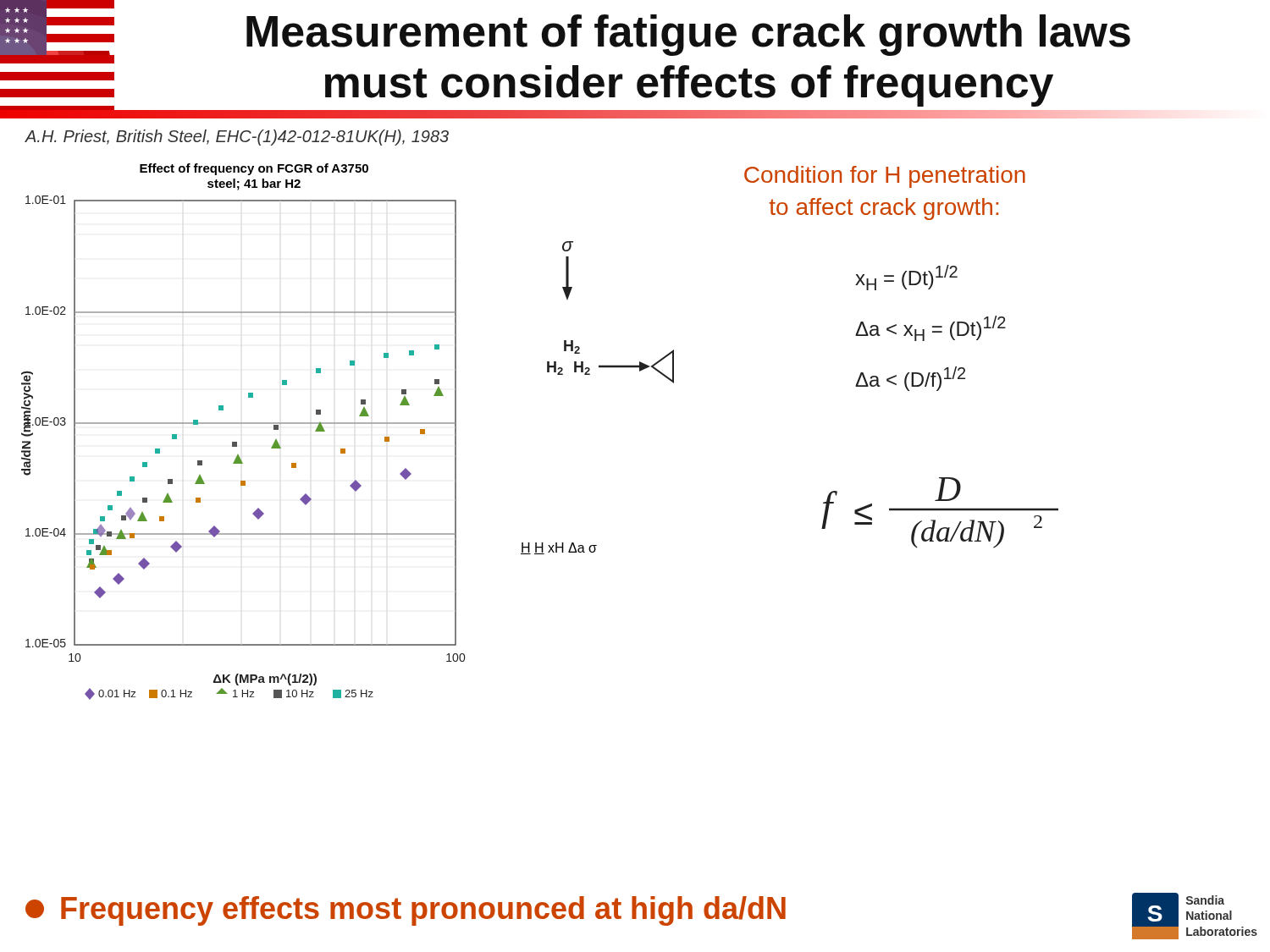Viewport: 1270px width, 952px height.
Task: Point to the text starting "Frequency effects most pronounced"
Action: (x=406, y=909)
